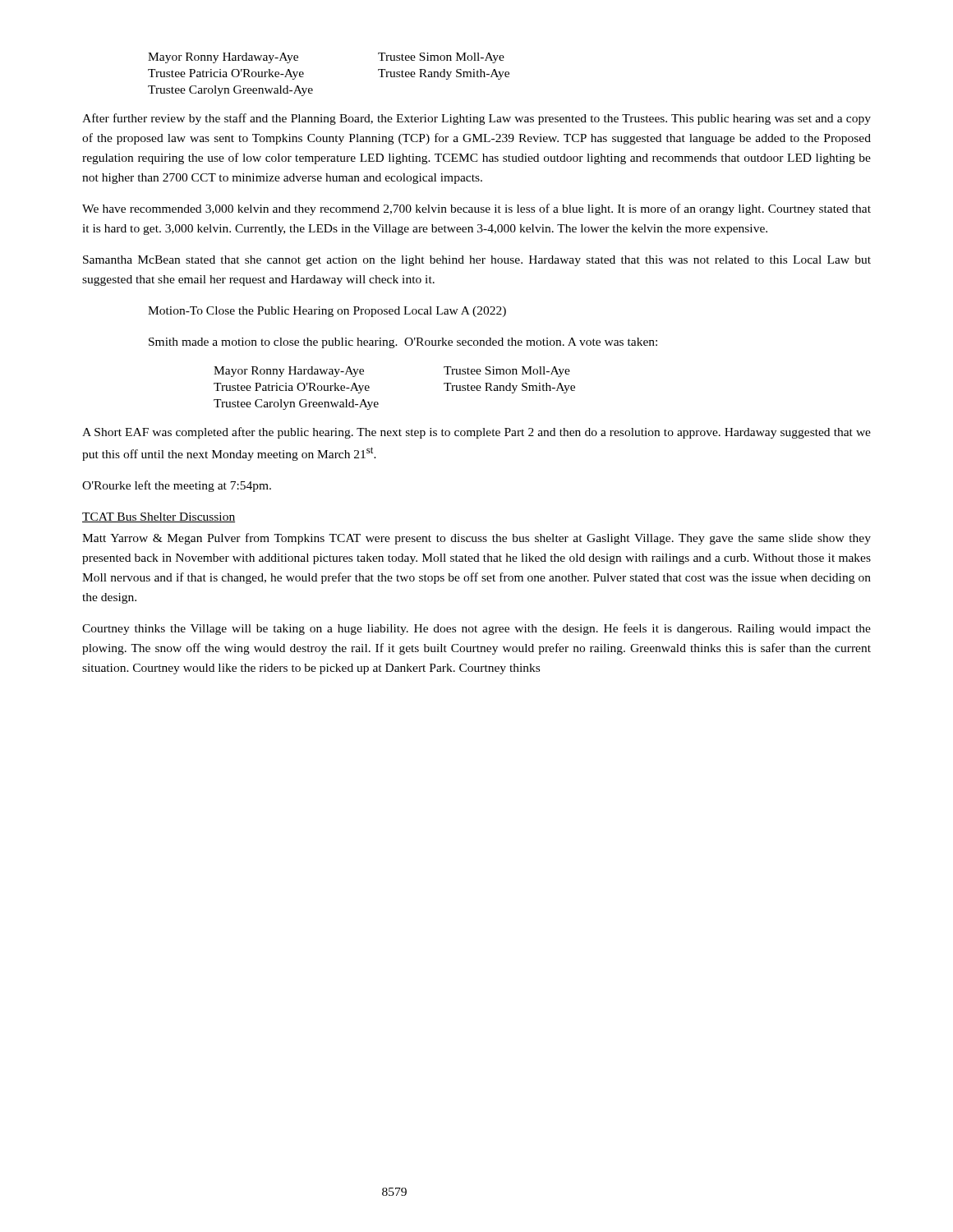The height and width of the screenshot is (1232, 953).
Task: Select the text with the text "O'Rourke left the meeting at 7:54pm."
Action: (x=177, y=486)
